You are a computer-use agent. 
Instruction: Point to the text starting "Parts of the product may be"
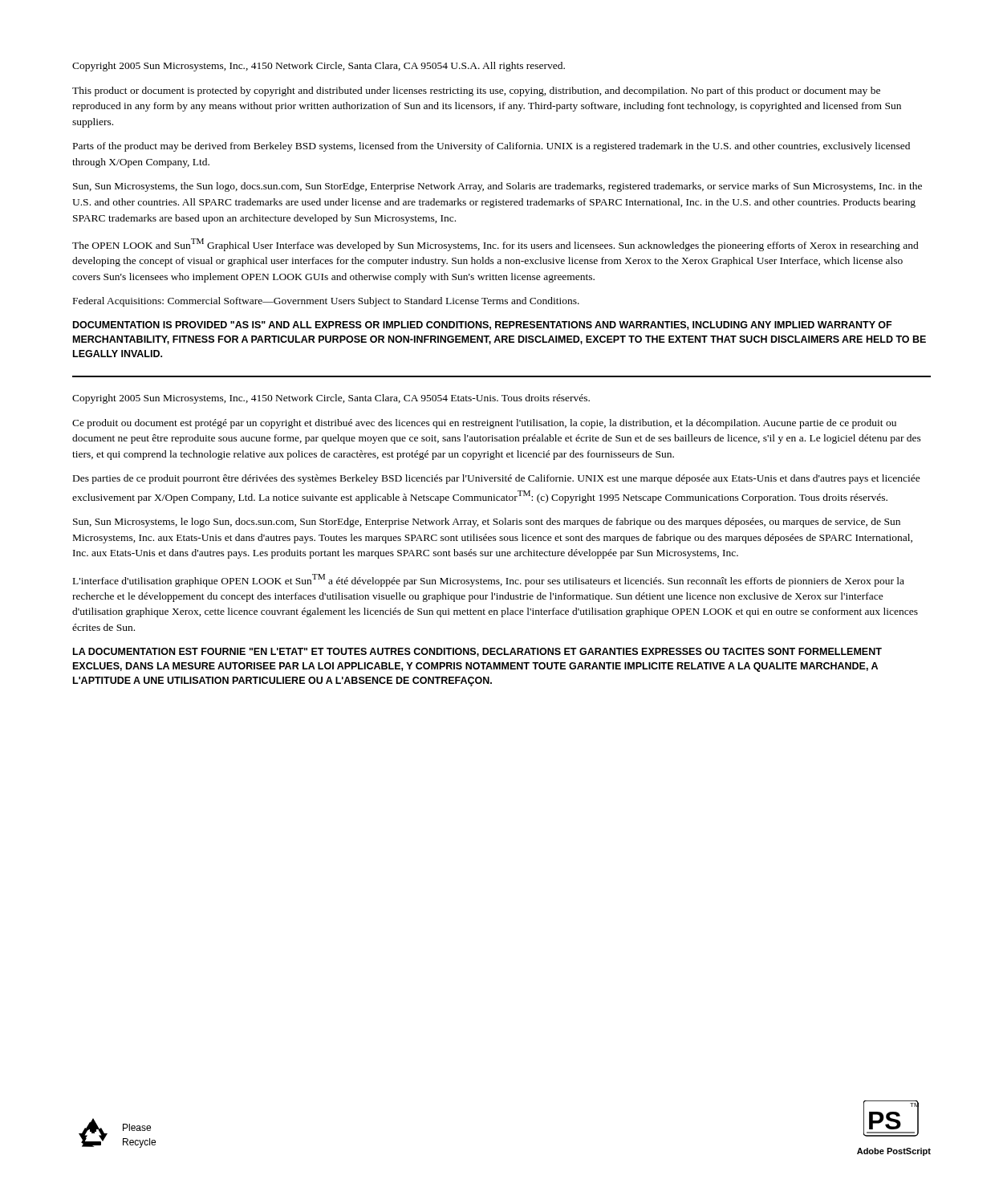[x=491, y=154]
